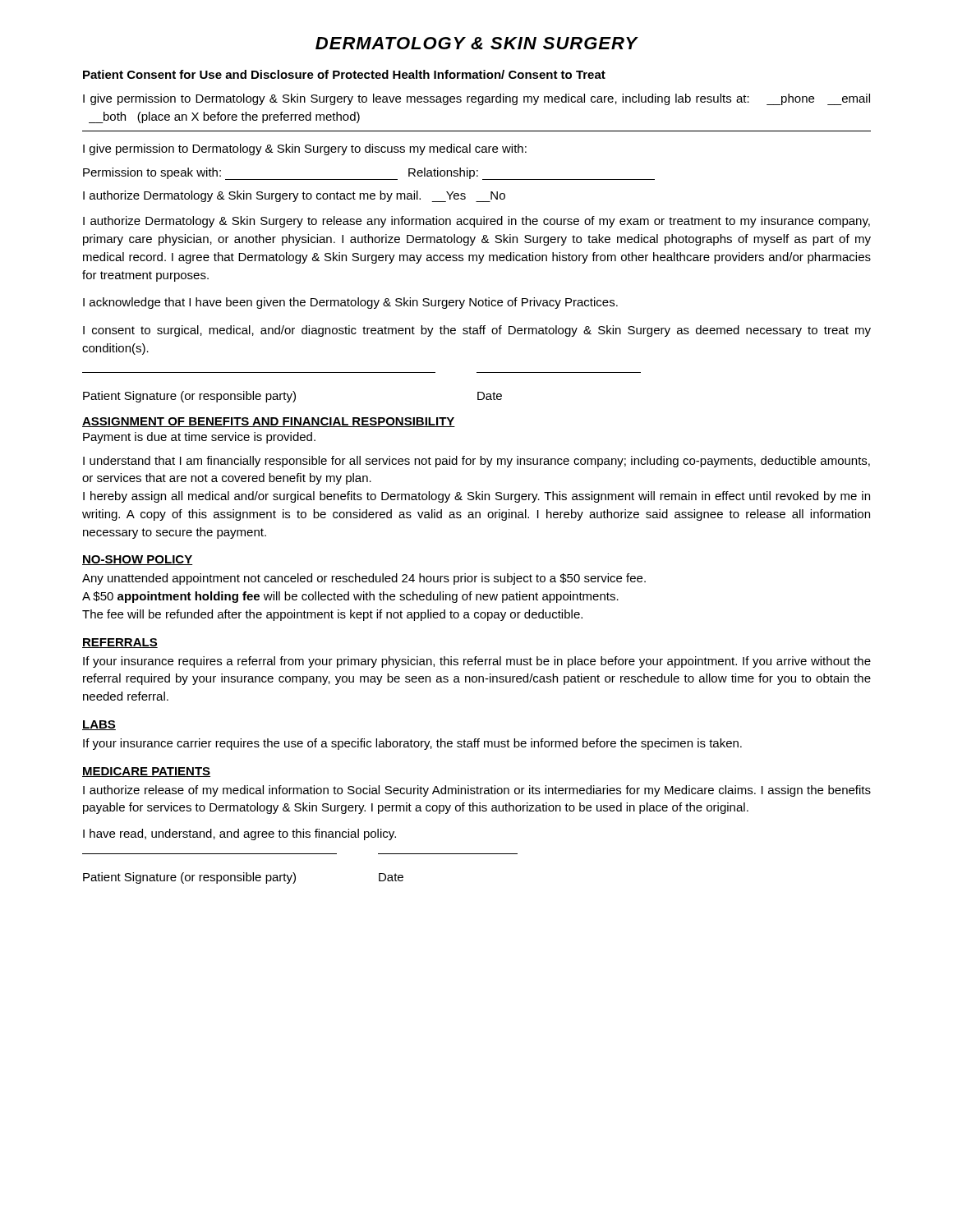The image size is (953, 1232).
Task: Click on the block starting "If your insurance carrier requires the use of"
Action: 412,743
